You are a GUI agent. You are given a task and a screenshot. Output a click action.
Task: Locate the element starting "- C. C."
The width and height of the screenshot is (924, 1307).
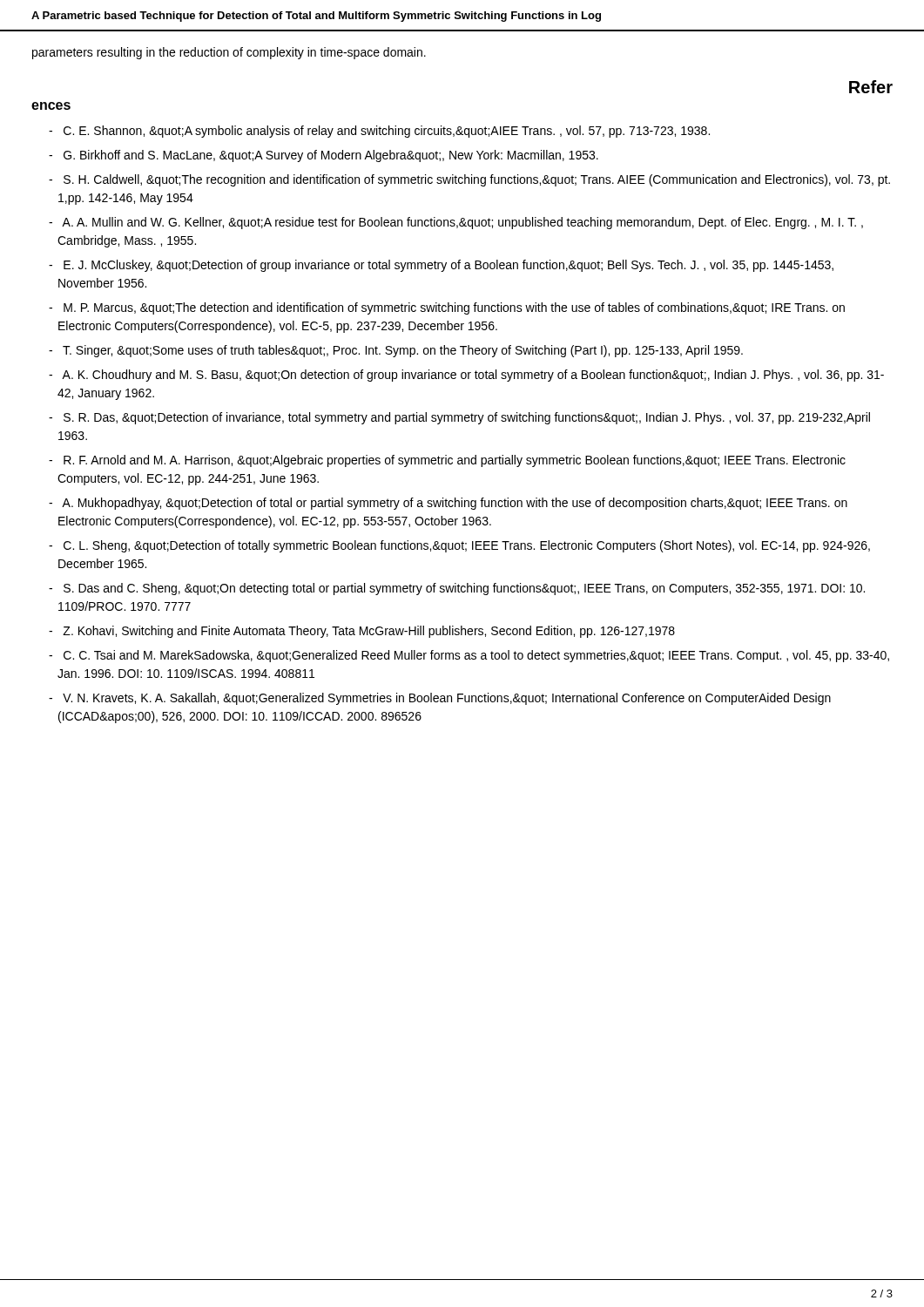469,664
